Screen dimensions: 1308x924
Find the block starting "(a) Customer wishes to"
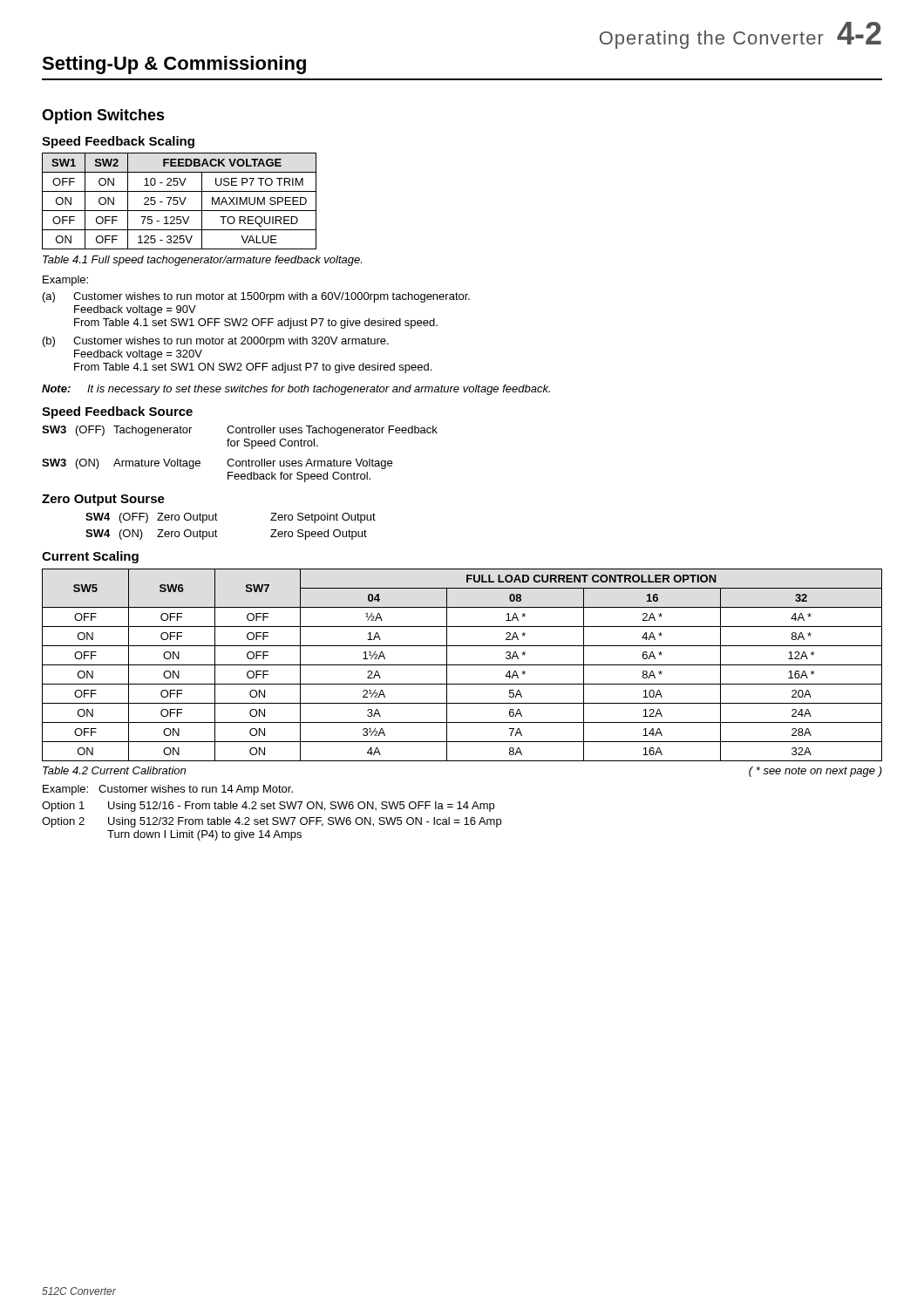click(x=462, y=309)
